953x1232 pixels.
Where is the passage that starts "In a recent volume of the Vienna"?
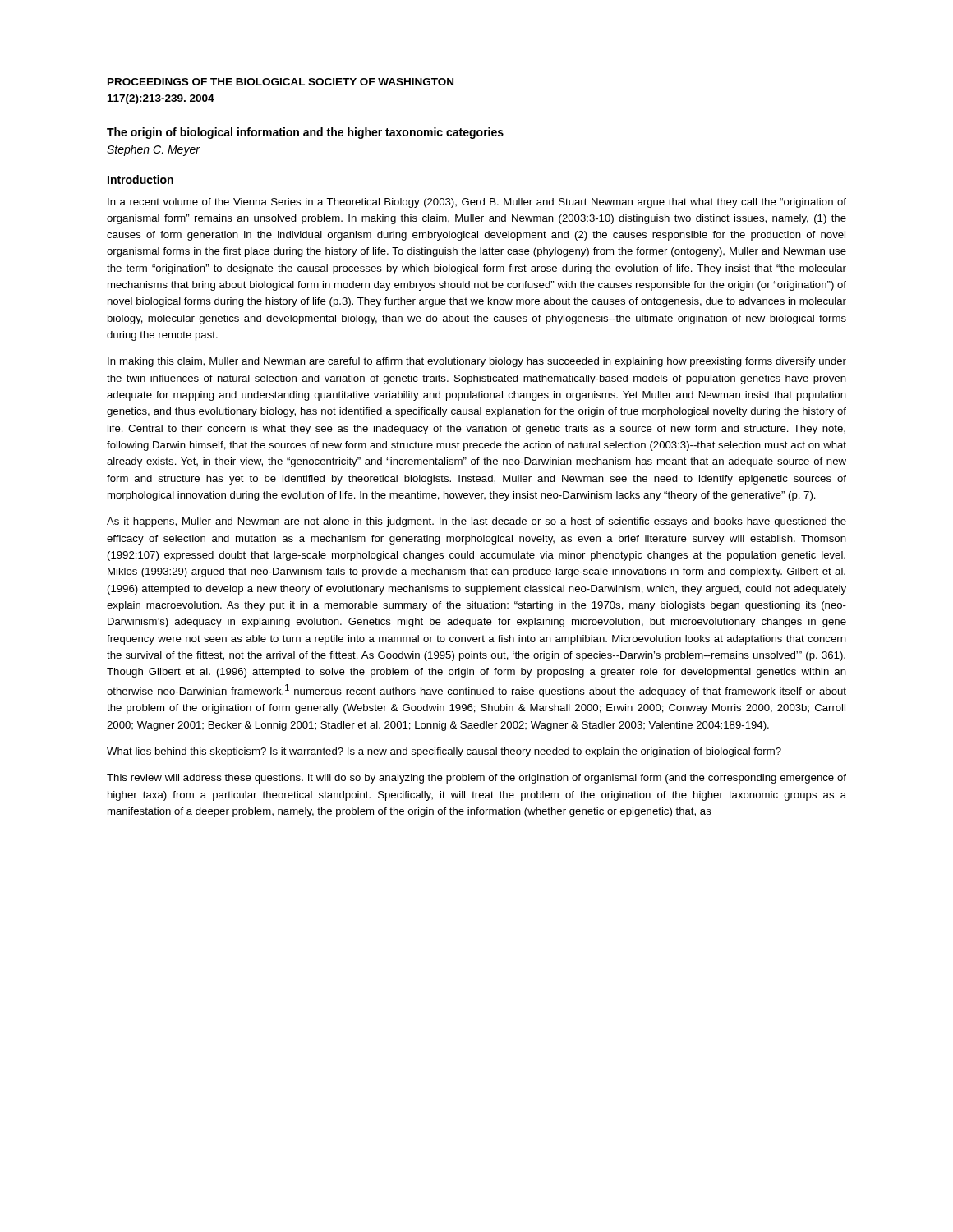(476, 269)
